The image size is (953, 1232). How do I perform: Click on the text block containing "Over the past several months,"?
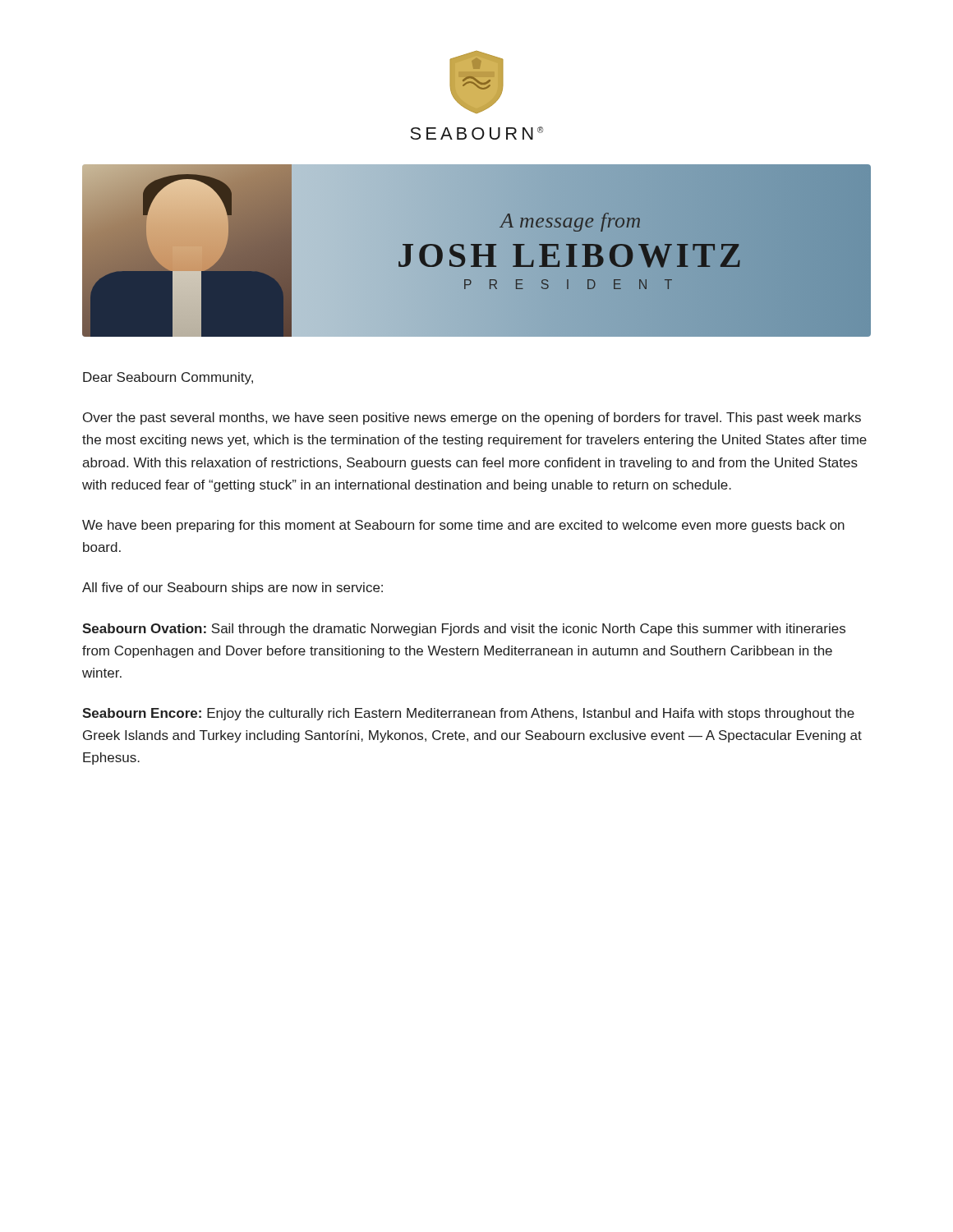[x=475, y=451]
